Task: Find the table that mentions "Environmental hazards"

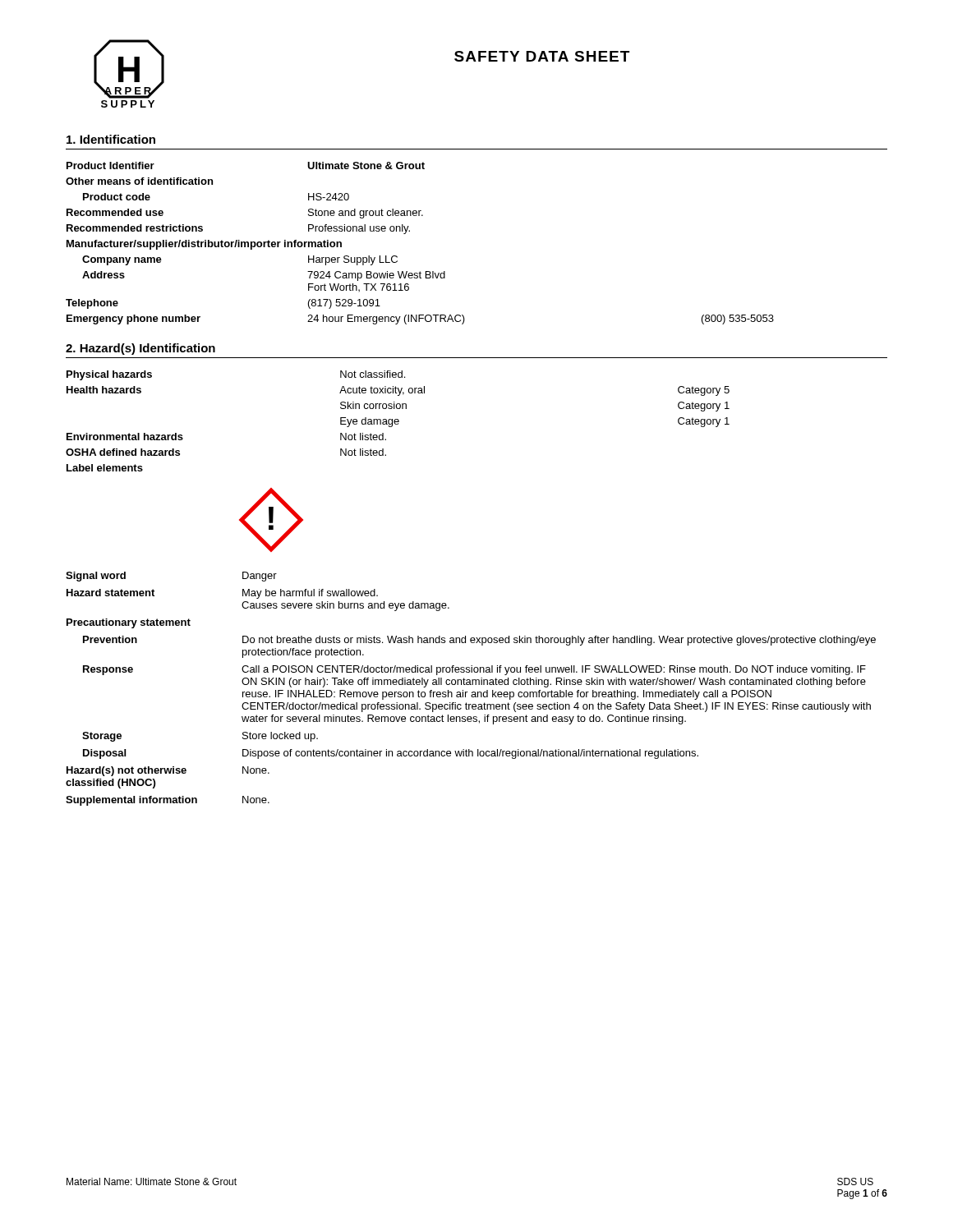Action: pyautogui.click(x=476, y=421)
